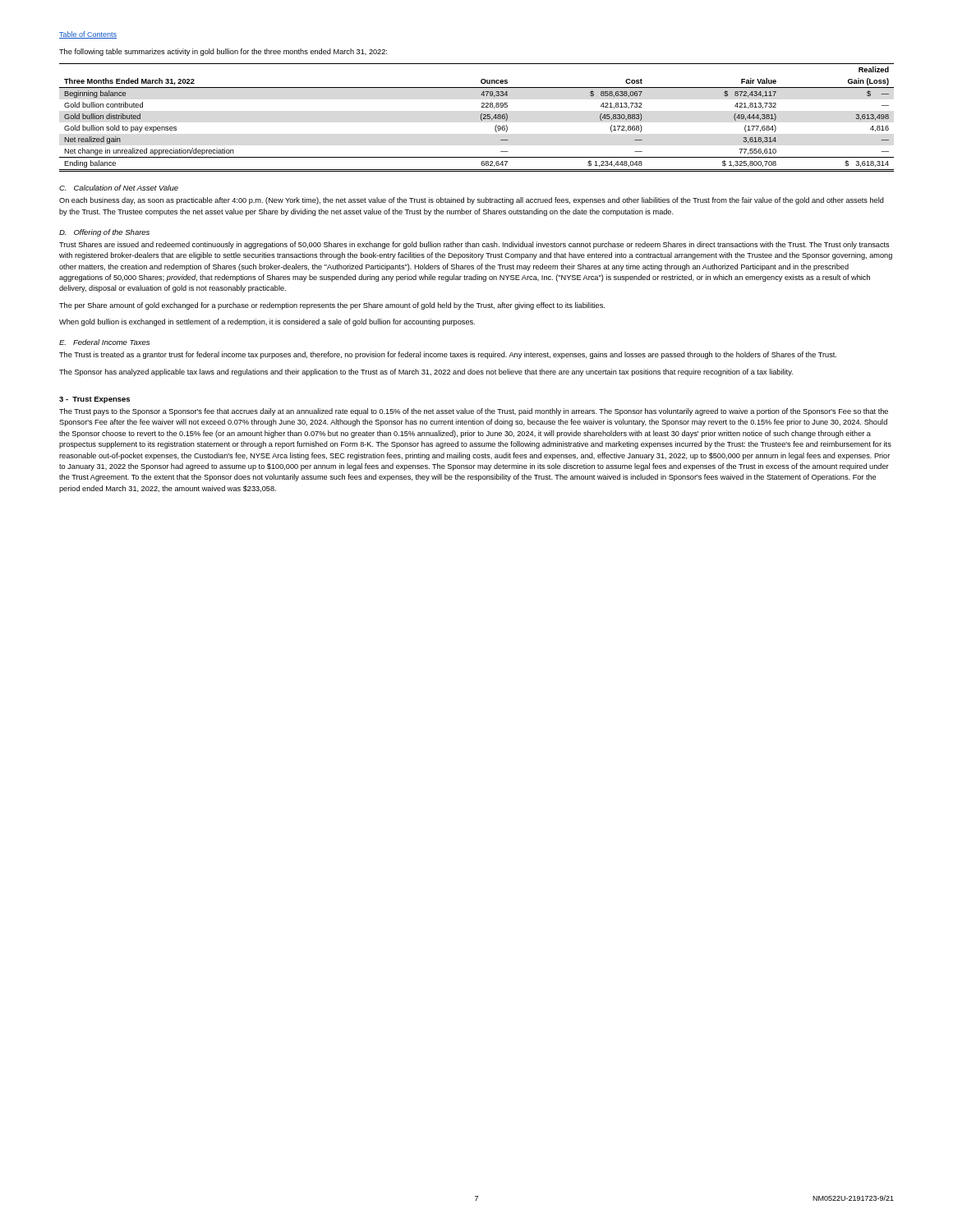
Task: Click on the text block containing "The Trust pays to the Sponsor"
Action: (x=475, y=450)
